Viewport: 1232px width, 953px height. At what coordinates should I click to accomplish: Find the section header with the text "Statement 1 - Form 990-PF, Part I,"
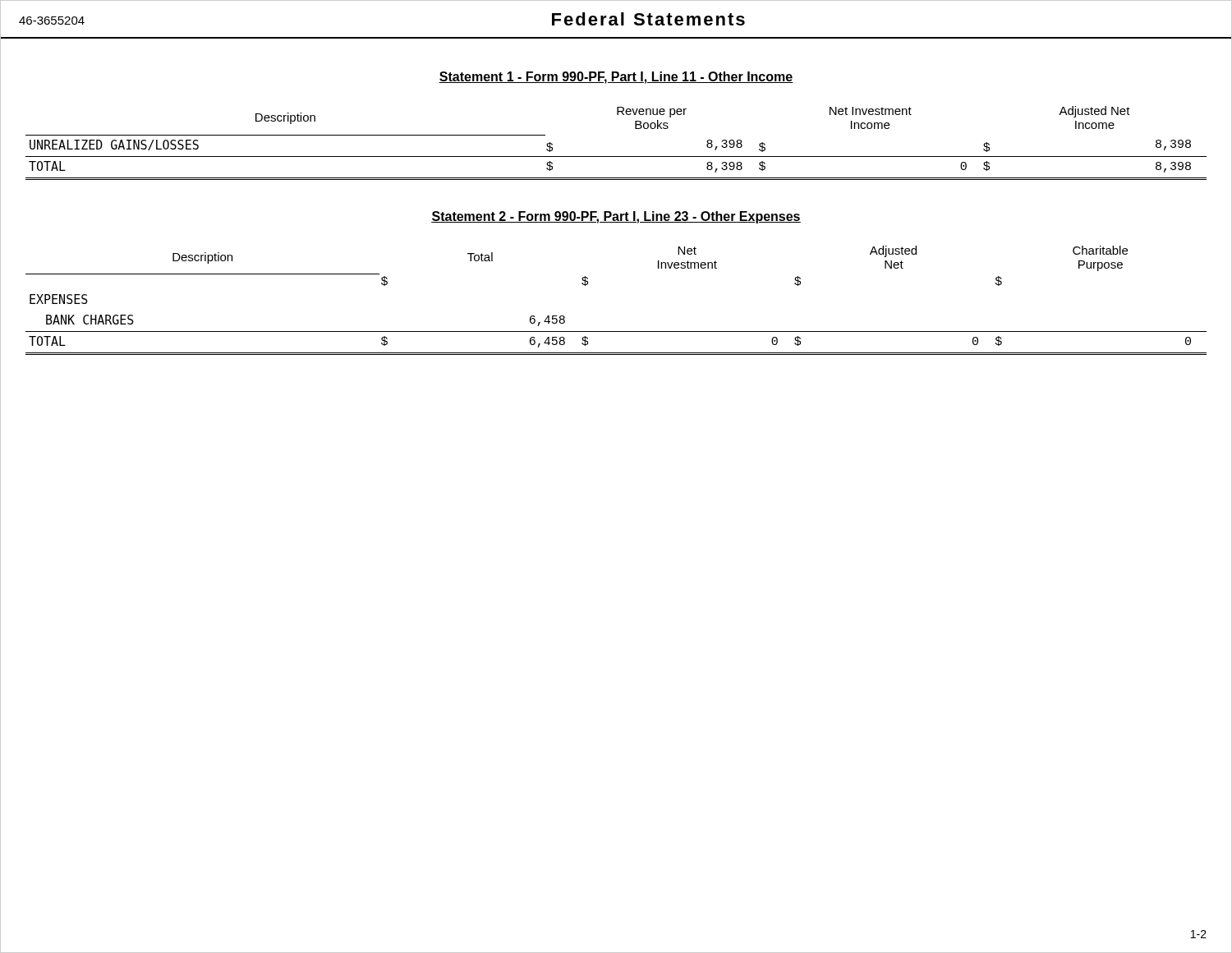coord(616,77)
